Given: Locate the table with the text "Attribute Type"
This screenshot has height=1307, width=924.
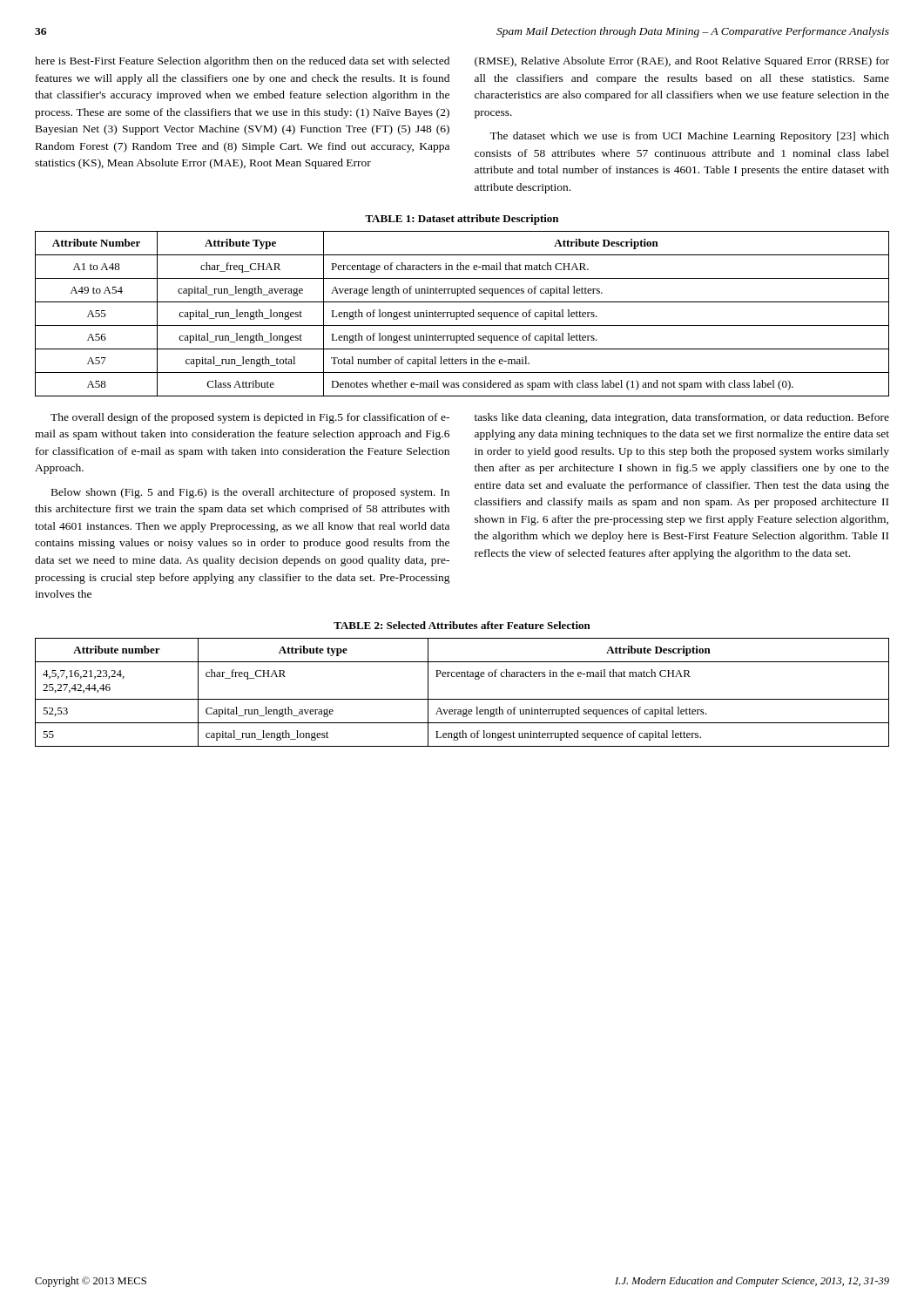Looking at the screenshot, I should click(462, 313).
